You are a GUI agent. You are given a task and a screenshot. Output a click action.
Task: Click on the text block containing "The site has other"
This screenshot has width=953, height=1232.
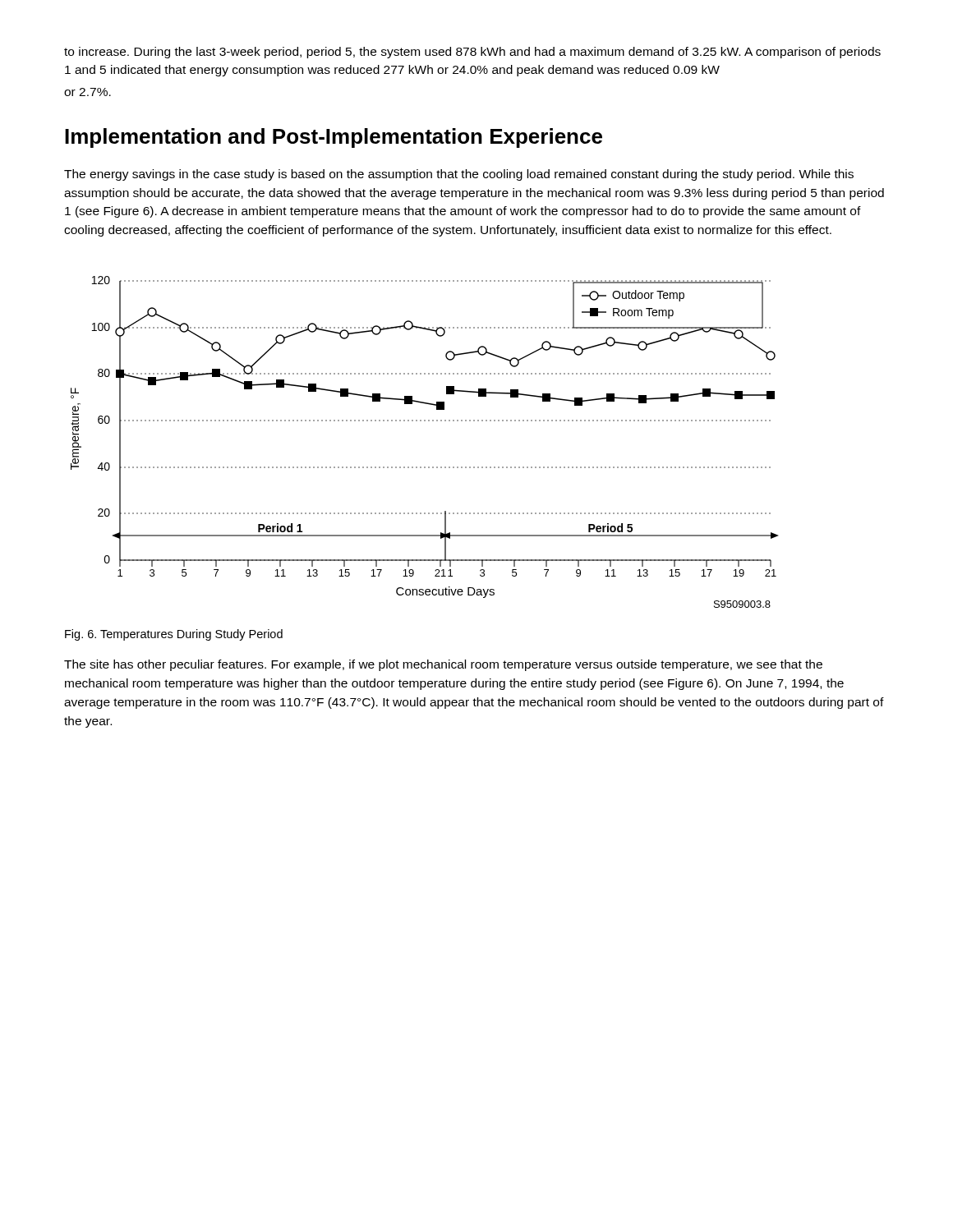(474, 693)
